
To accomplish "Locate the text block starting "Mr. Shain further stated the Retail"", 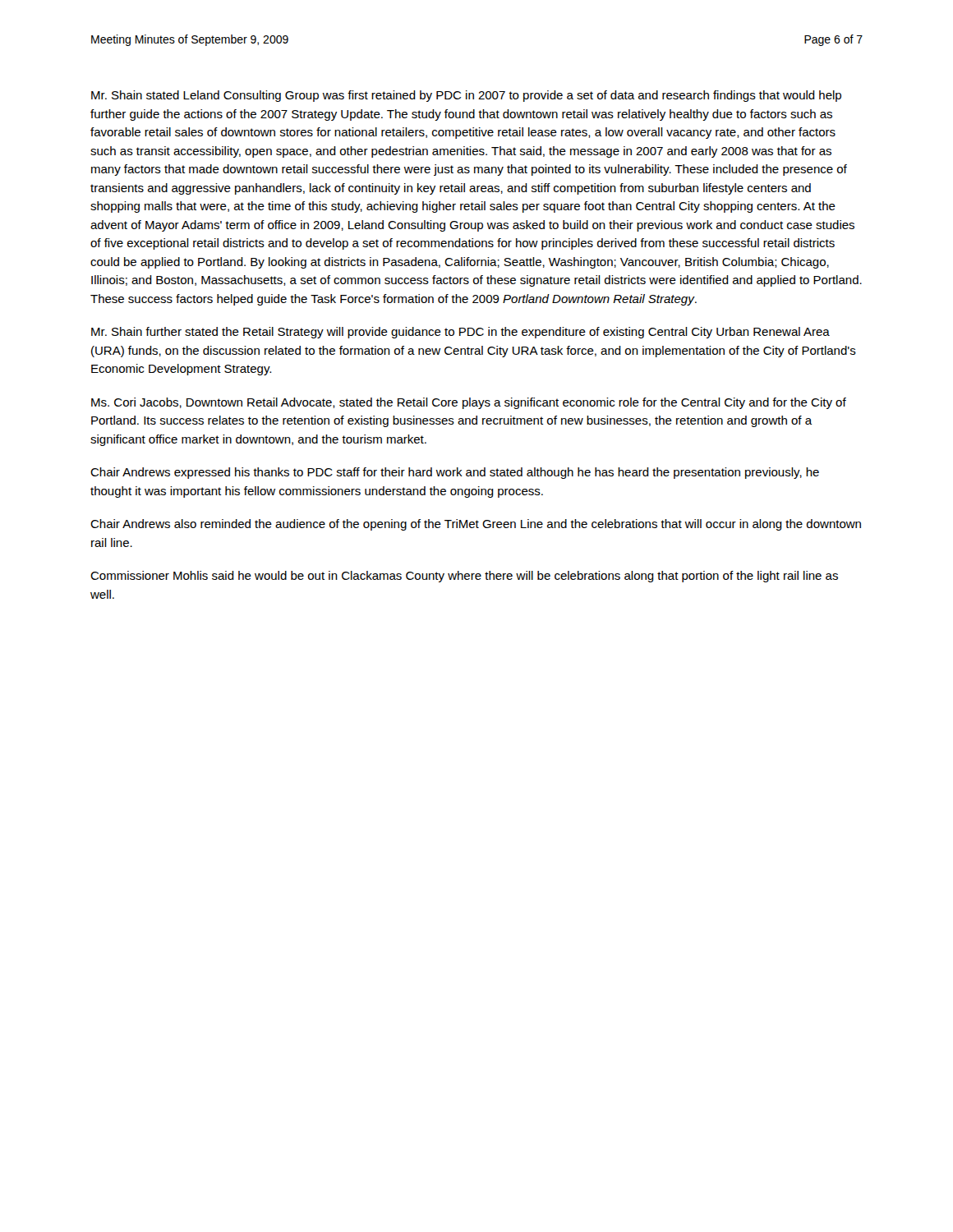I will [x=476, y=351].
